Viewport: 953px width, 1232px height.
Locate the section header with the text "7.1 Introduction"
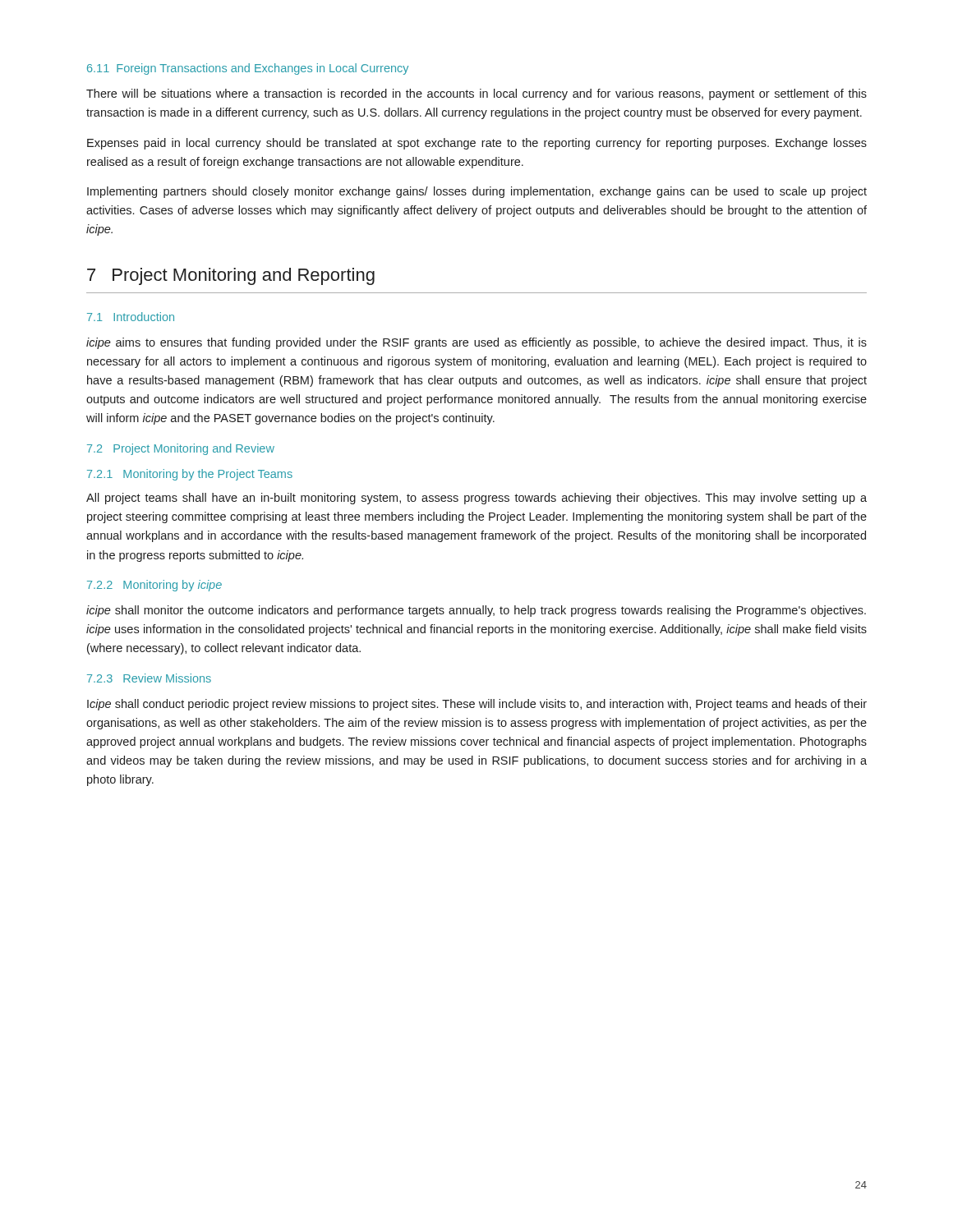131,317
